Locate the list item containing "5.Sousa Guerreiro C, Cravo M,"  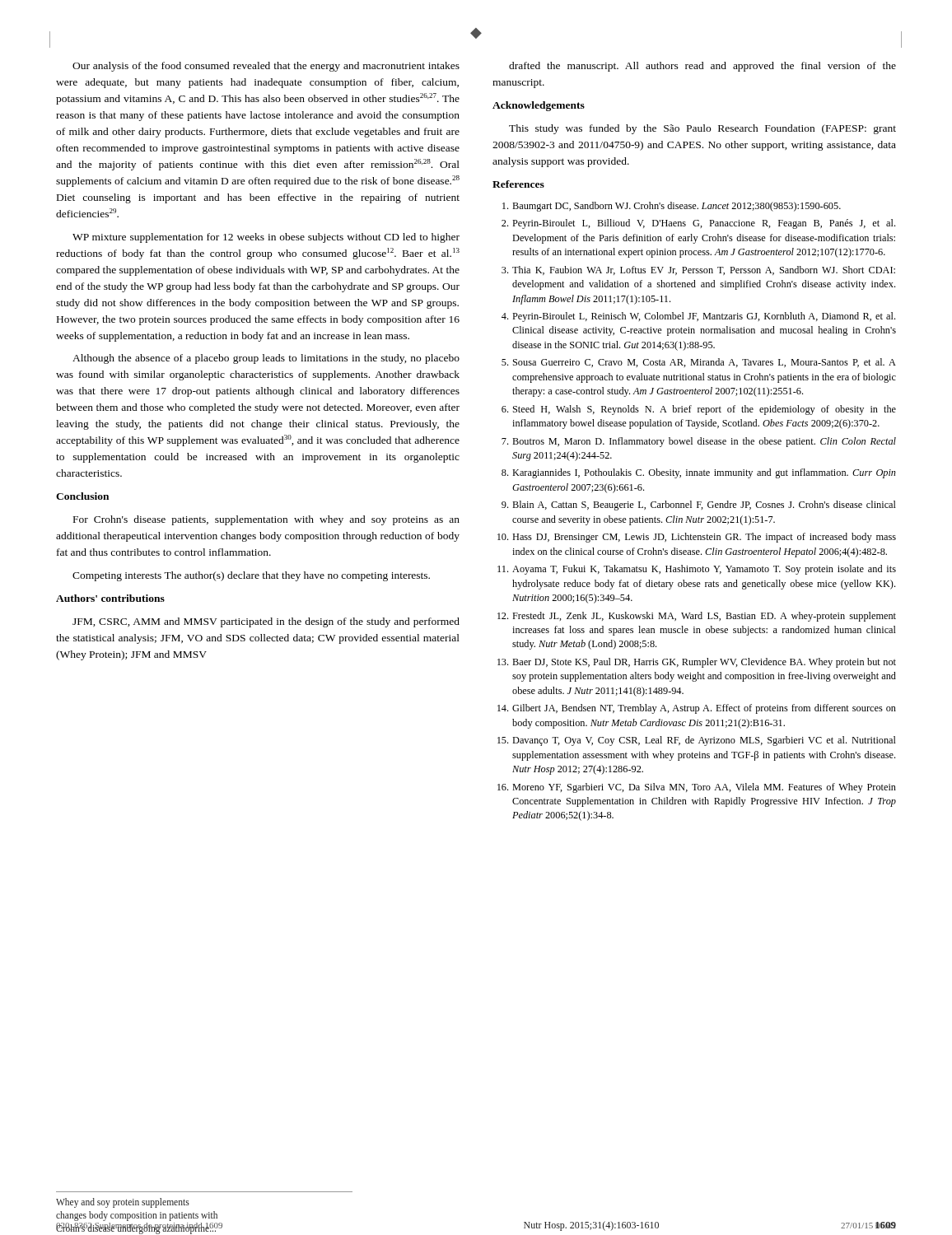(x=694, y=377)
